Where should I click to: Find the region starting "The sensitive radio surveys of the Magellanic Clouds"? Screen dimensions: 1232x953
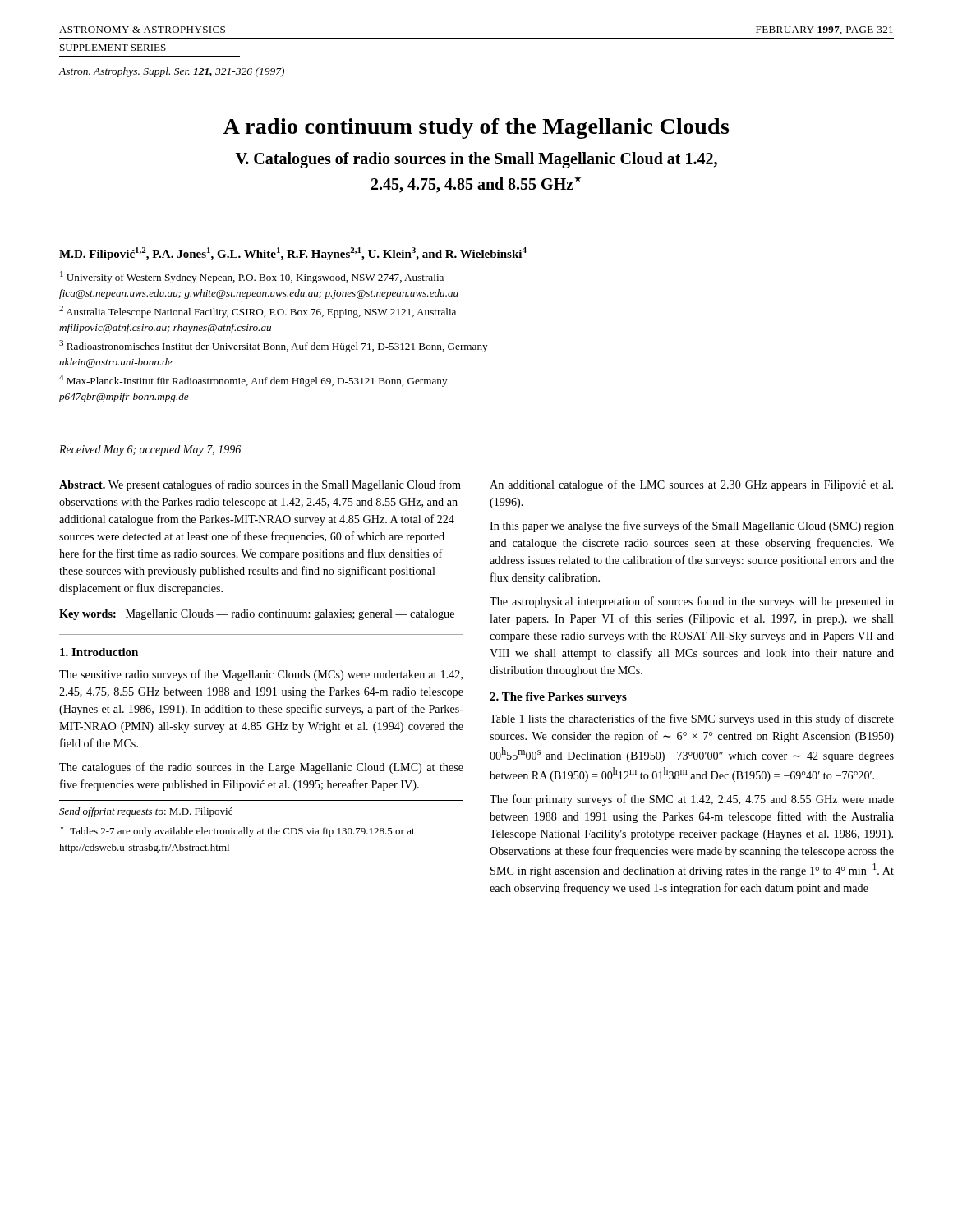click(x=261, y=709)
